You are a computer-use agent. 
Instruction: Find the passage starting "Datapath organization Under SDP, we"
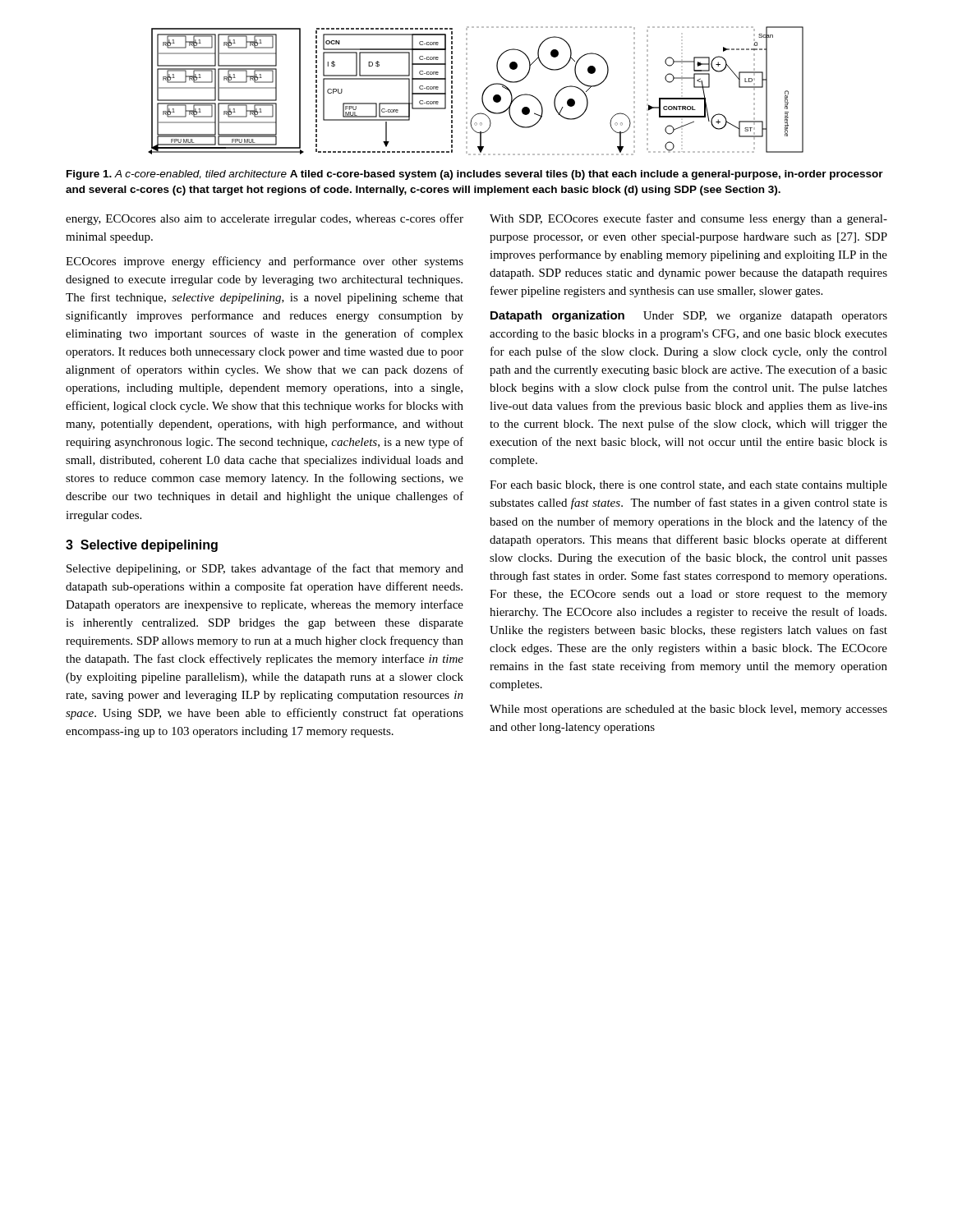pyautogui.click(x=688, y=387)
